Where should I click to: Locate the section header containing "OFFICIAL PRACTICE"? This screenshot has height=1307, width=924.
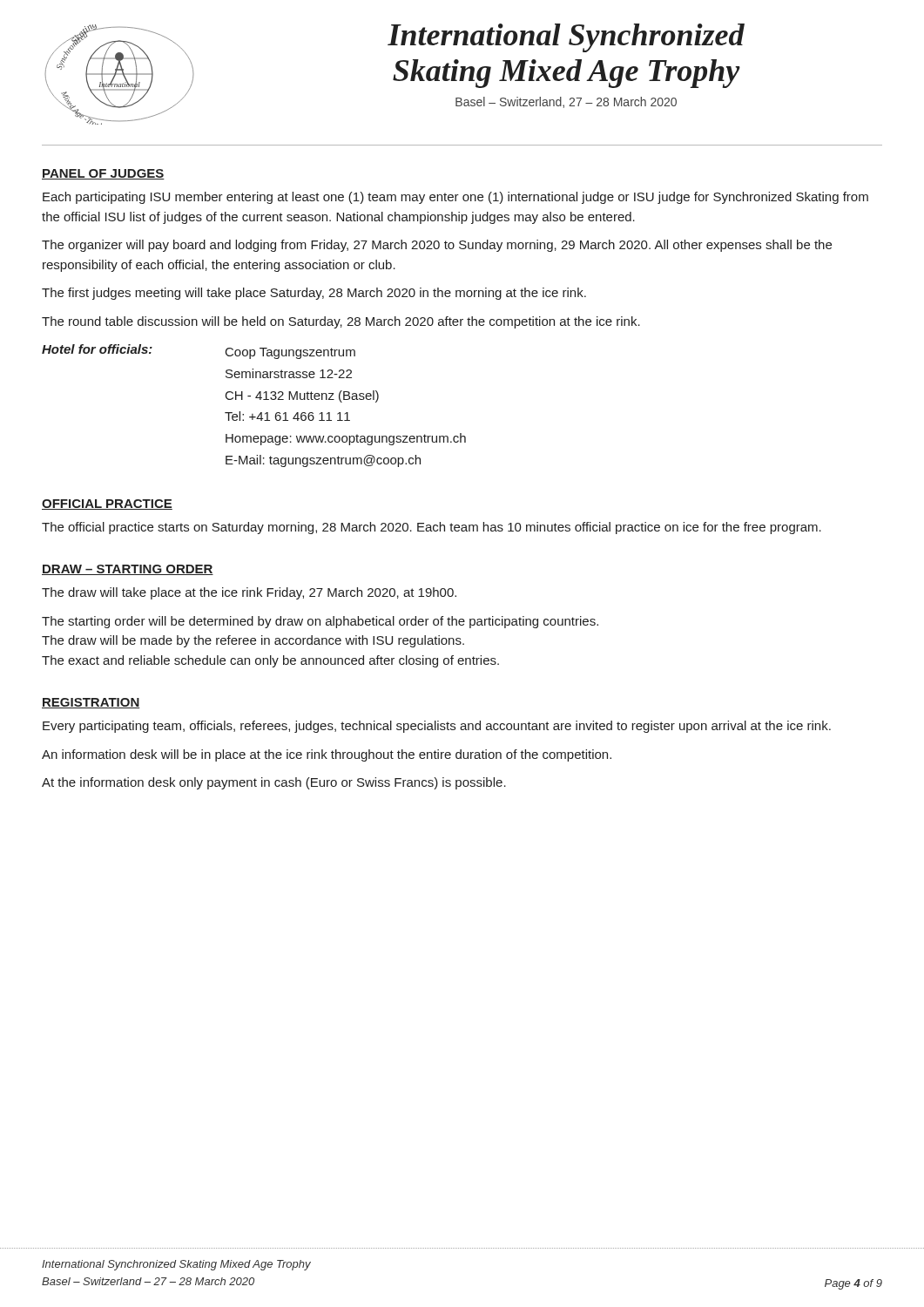pyautogui.click(x=107, y=503)
